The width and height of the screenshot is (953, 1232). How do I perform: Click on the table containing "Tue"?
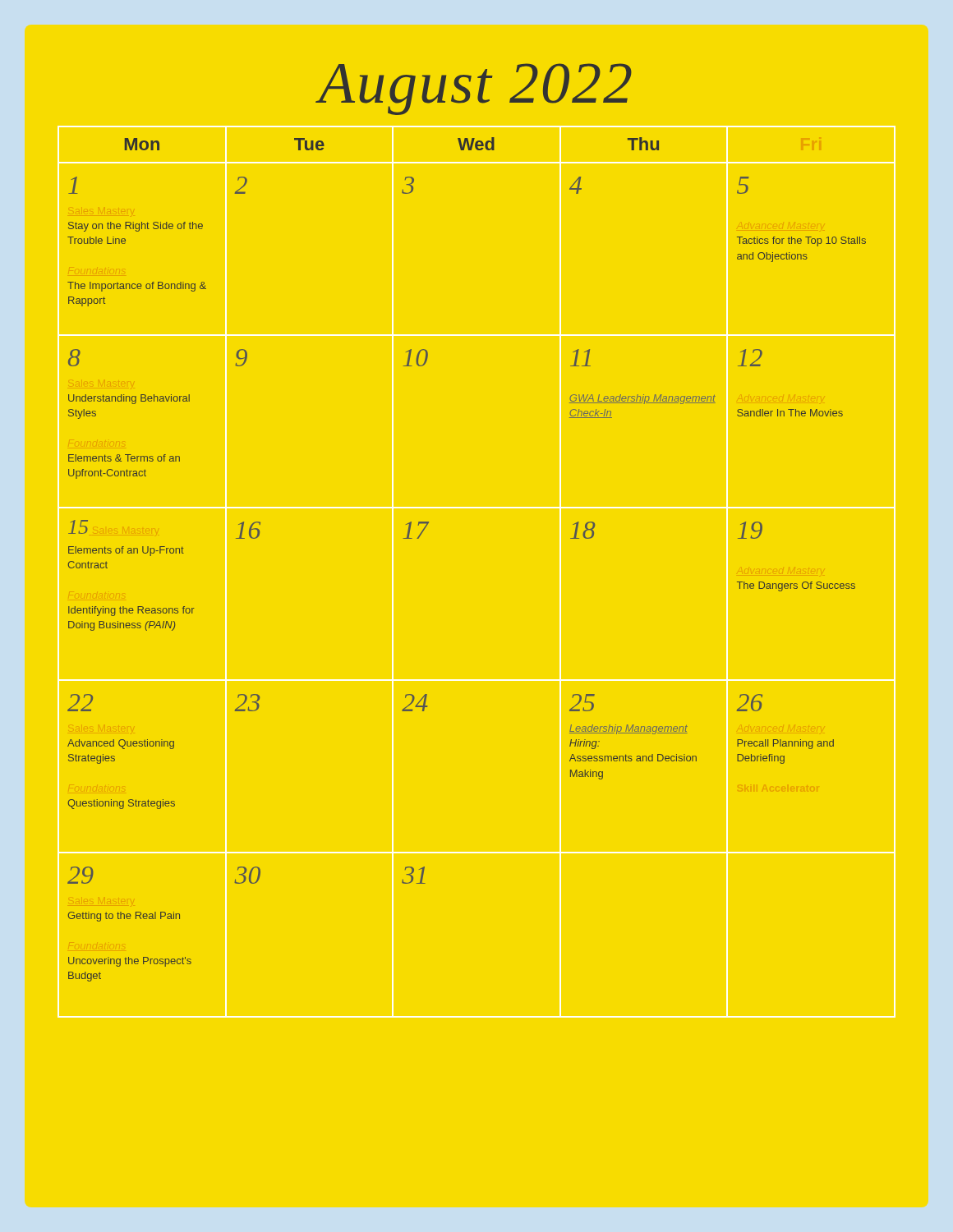pos(476,572)
